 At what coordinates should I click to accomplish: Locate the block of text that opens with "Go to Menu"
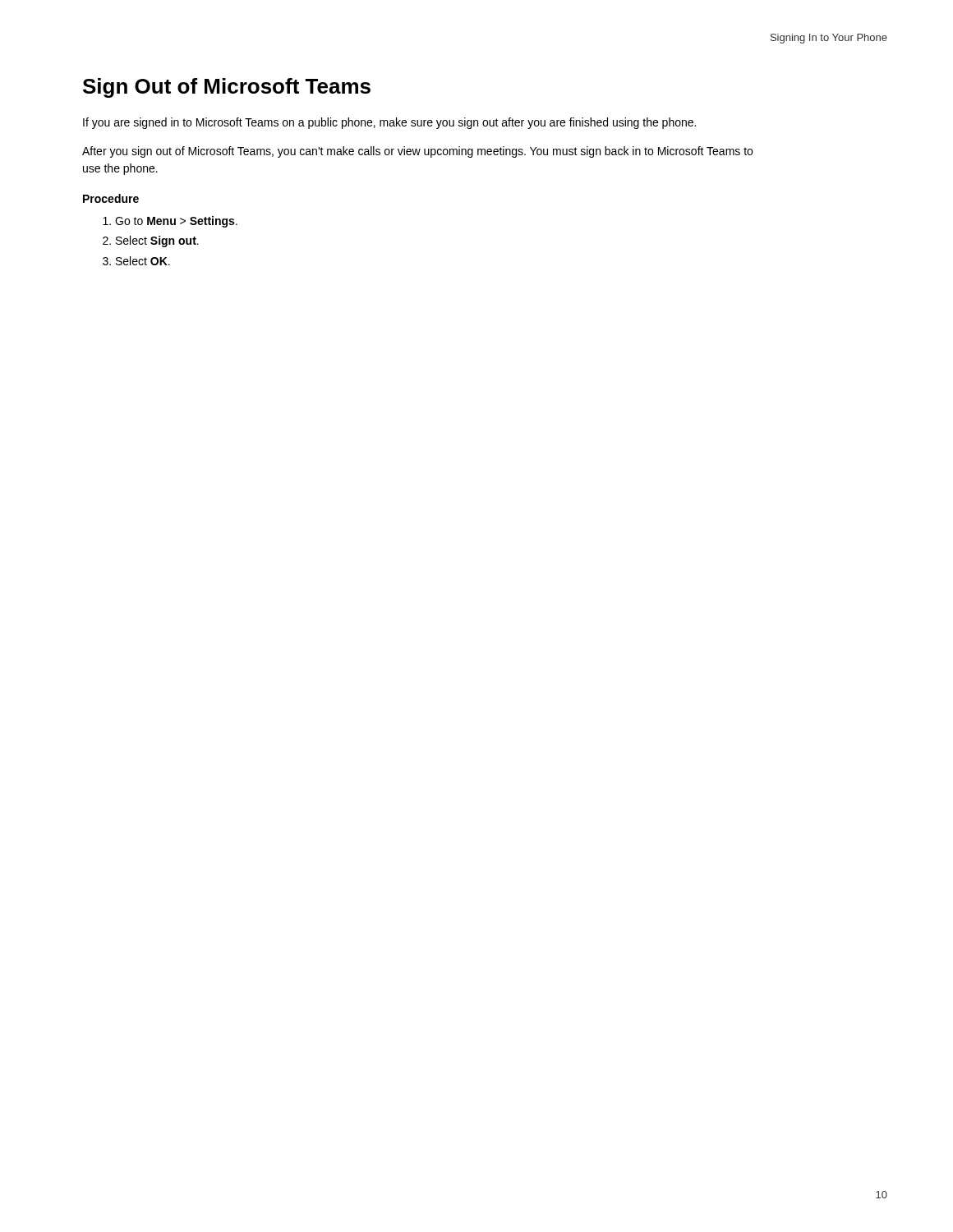point(177,221)
